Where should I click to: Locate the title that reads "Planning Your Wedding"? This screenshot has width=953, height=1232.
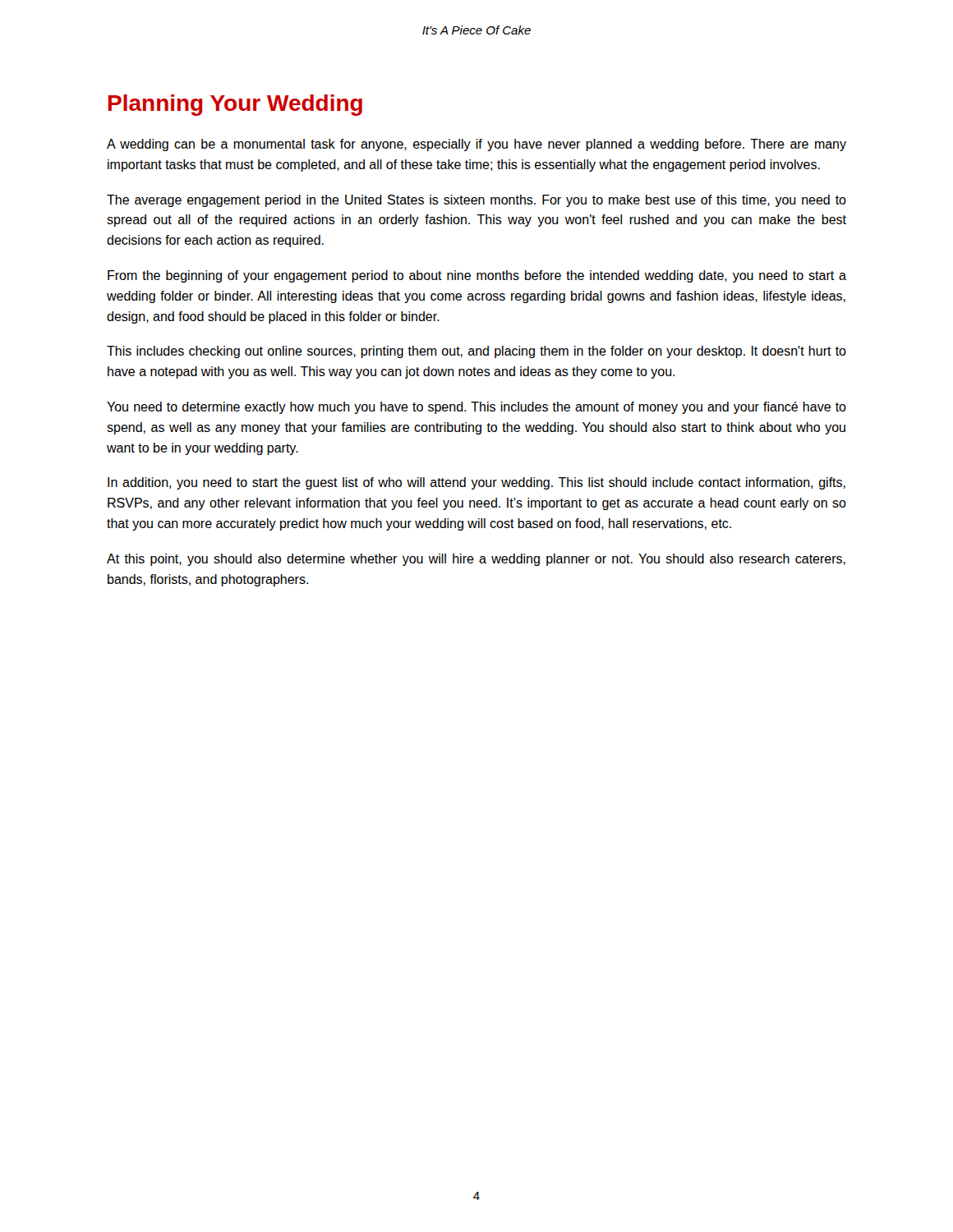click(x=235, y=103)
